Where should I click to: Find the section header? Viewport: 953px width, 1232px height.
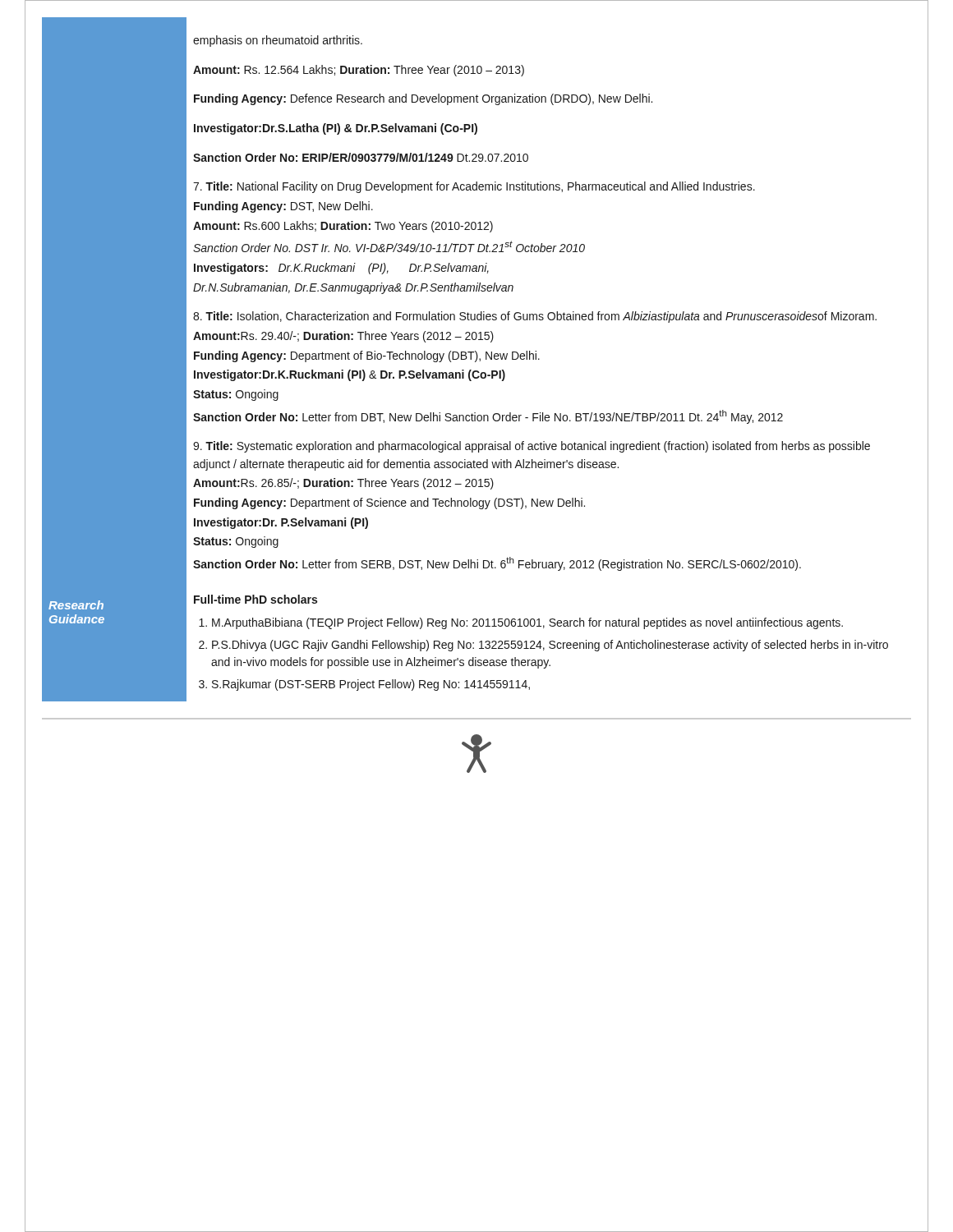(77, 612)
